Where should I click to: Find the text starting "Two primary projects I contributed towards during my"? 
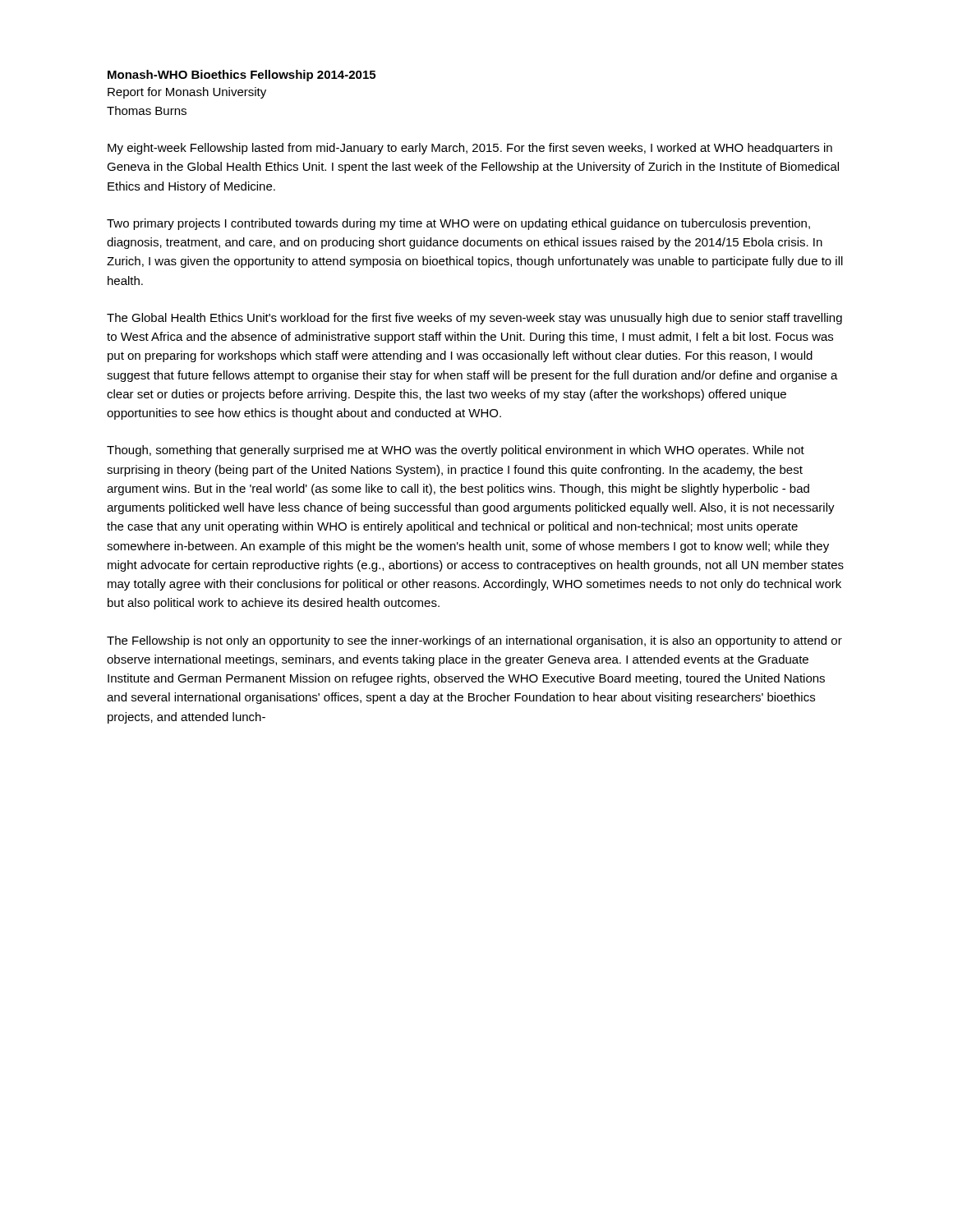(475, 251)
